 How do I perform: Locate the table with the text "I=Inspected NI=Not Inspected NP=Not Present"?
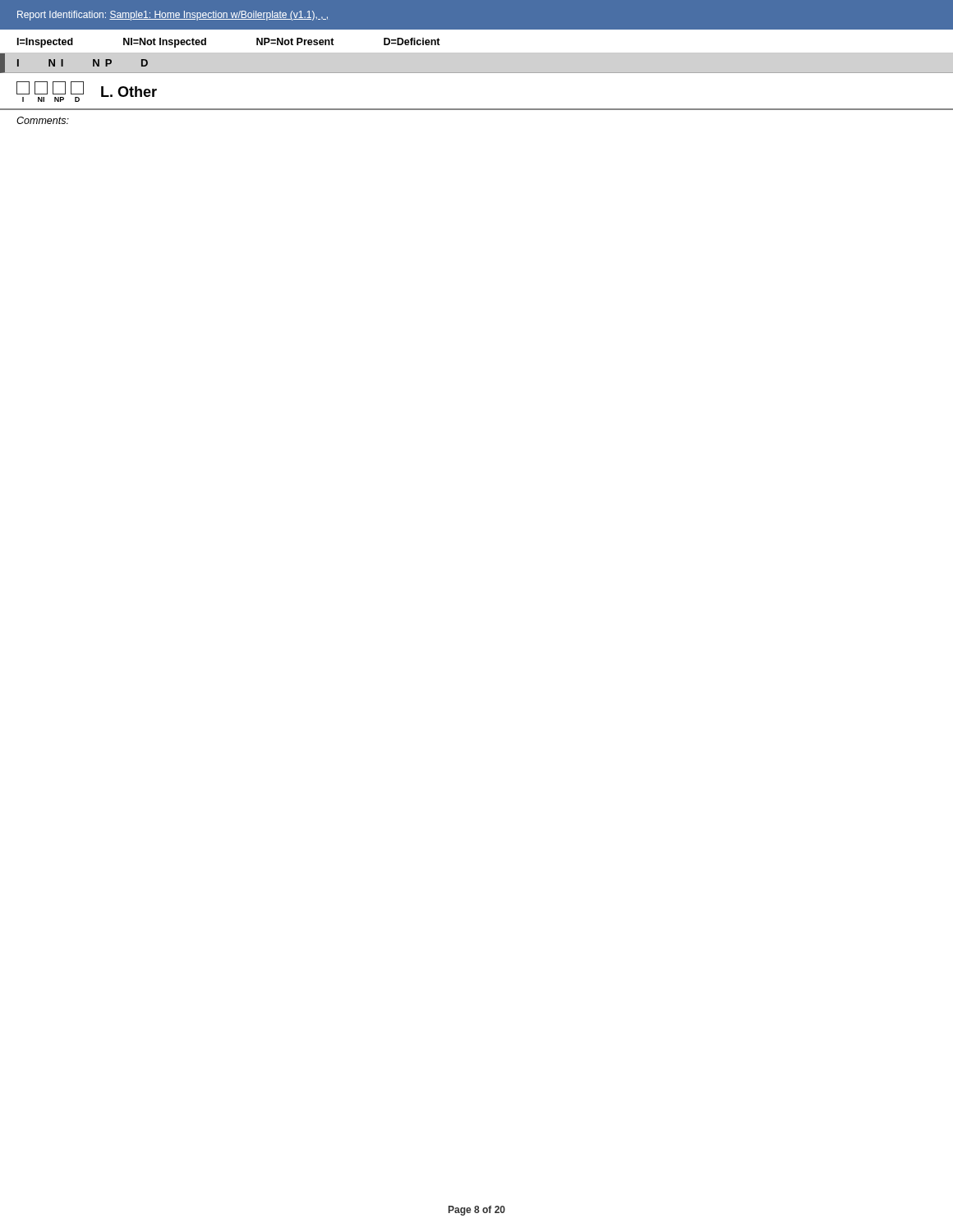476,41
